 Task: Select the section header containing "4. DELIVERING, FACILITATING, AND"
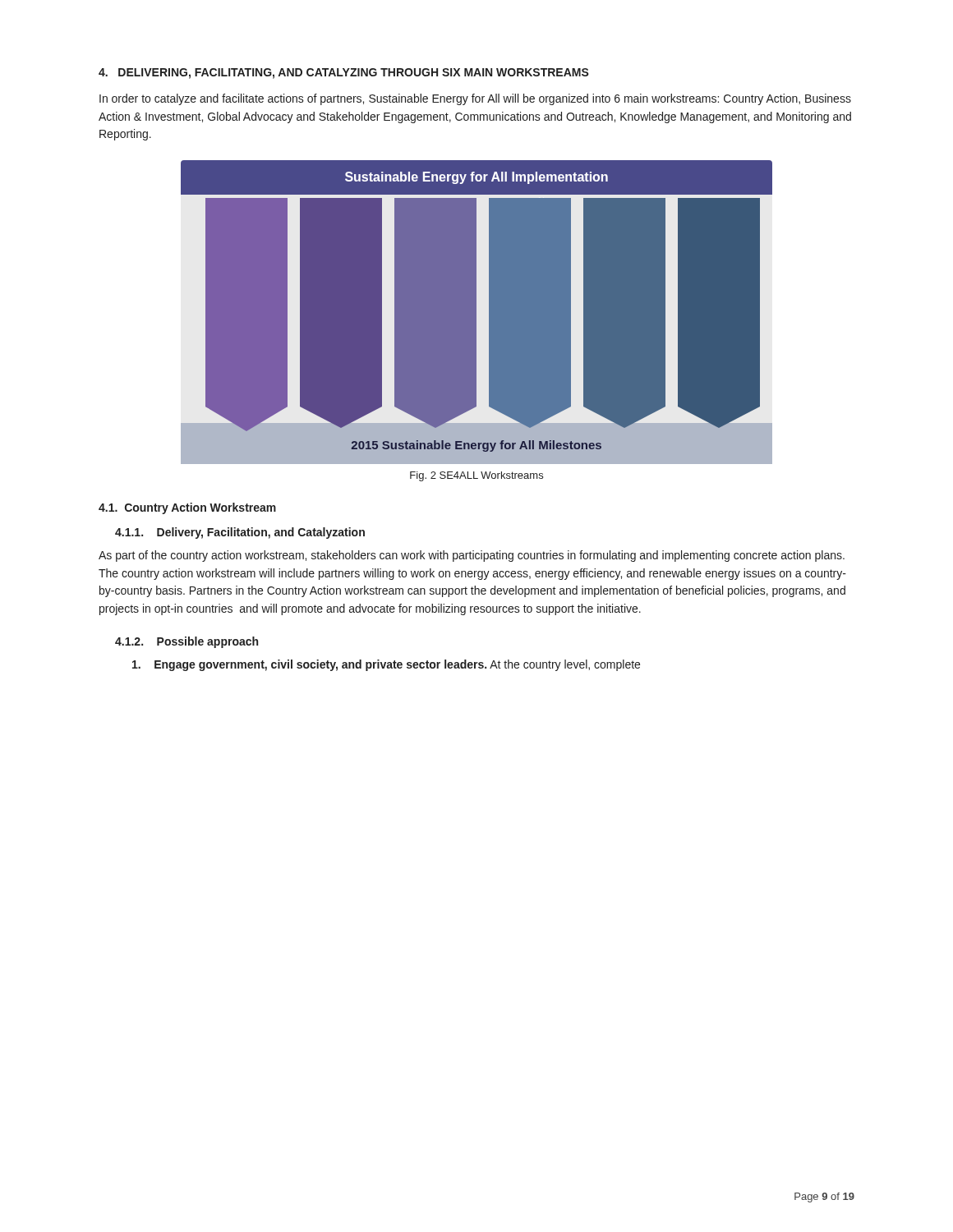344,72
